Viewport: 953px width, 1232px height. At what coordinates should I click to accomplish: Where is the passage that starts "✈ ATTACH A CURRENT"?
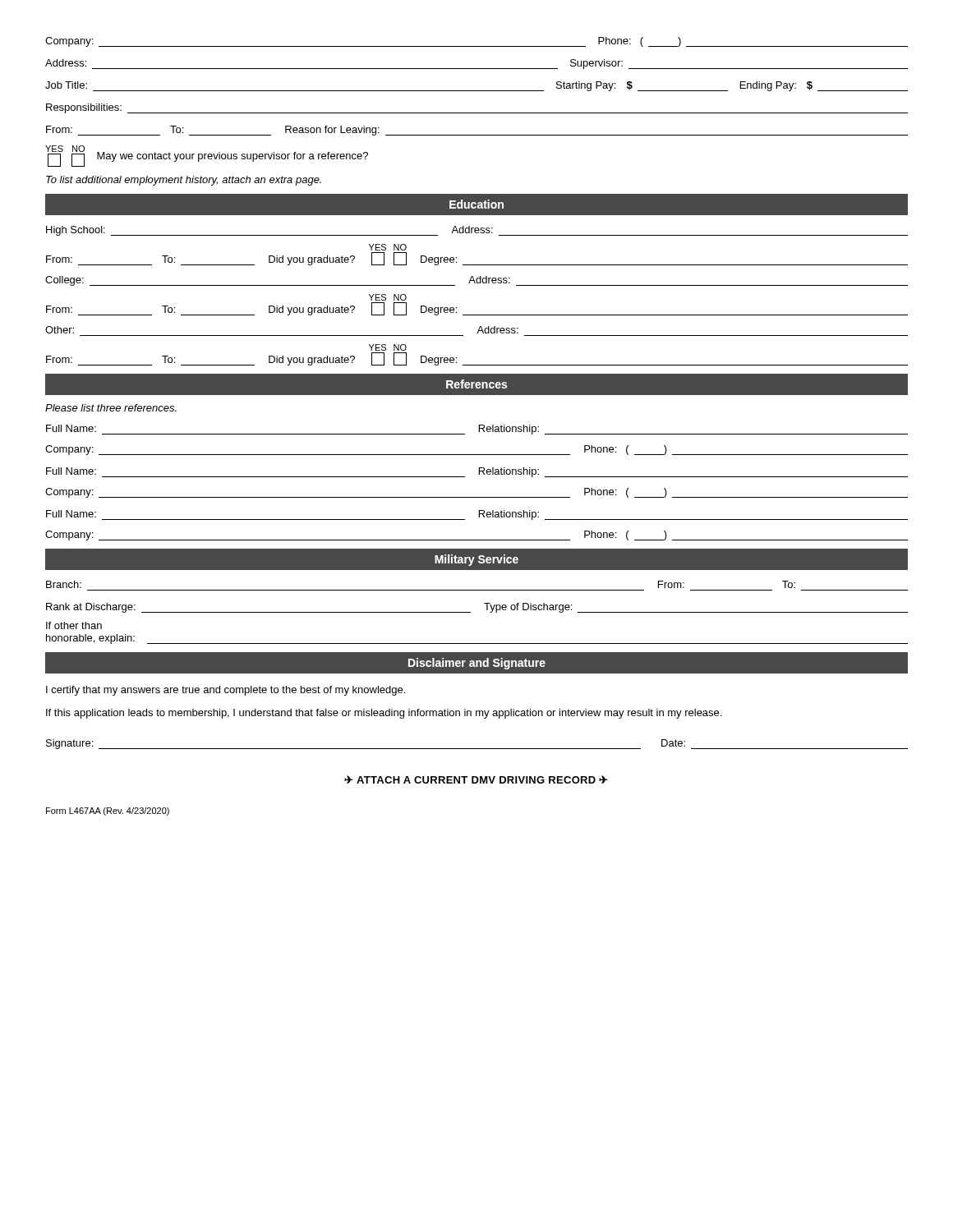pyautogui.click(x=476, y=780)
